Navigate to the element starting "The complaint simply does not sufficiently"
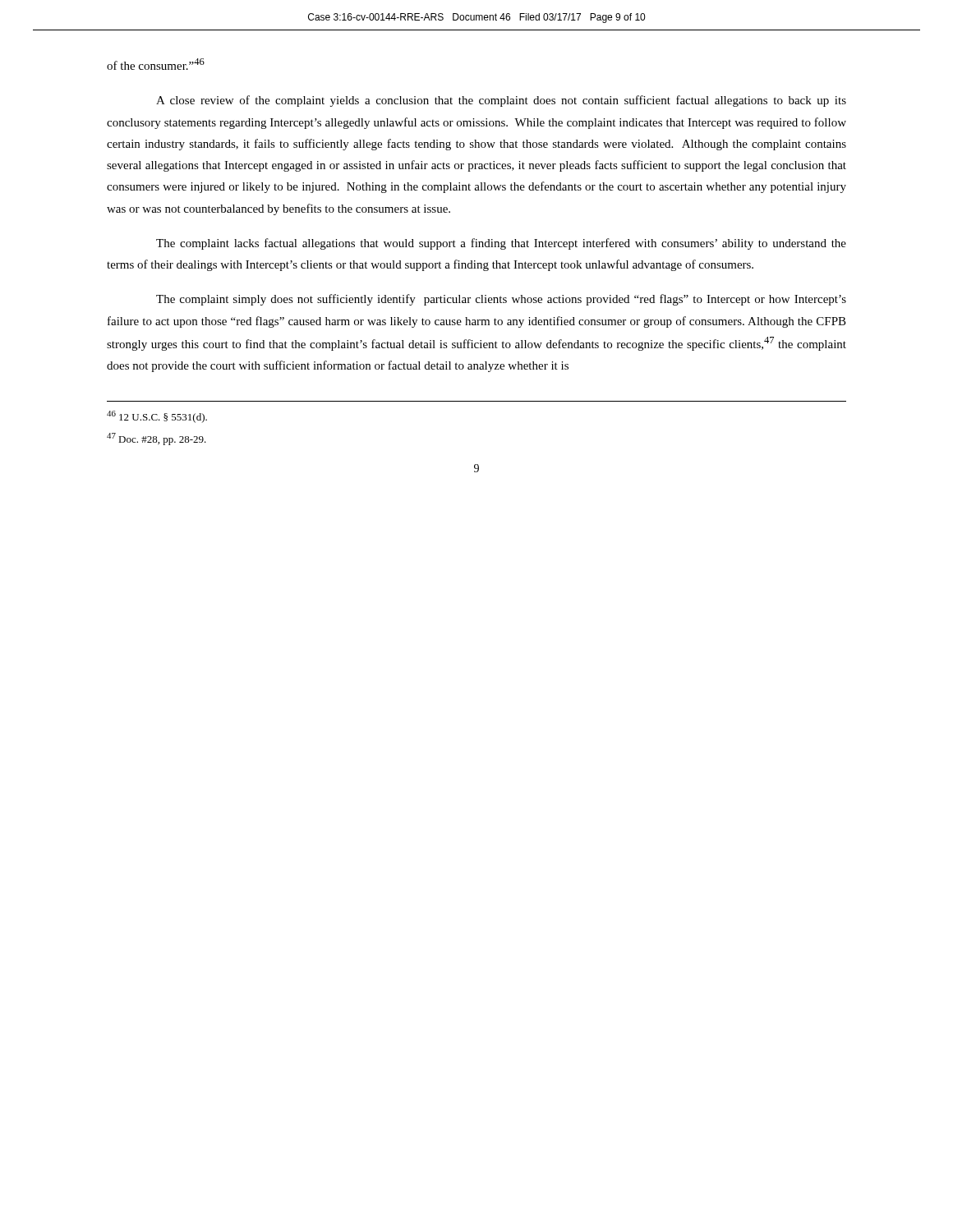 click(x=476, y=332)
